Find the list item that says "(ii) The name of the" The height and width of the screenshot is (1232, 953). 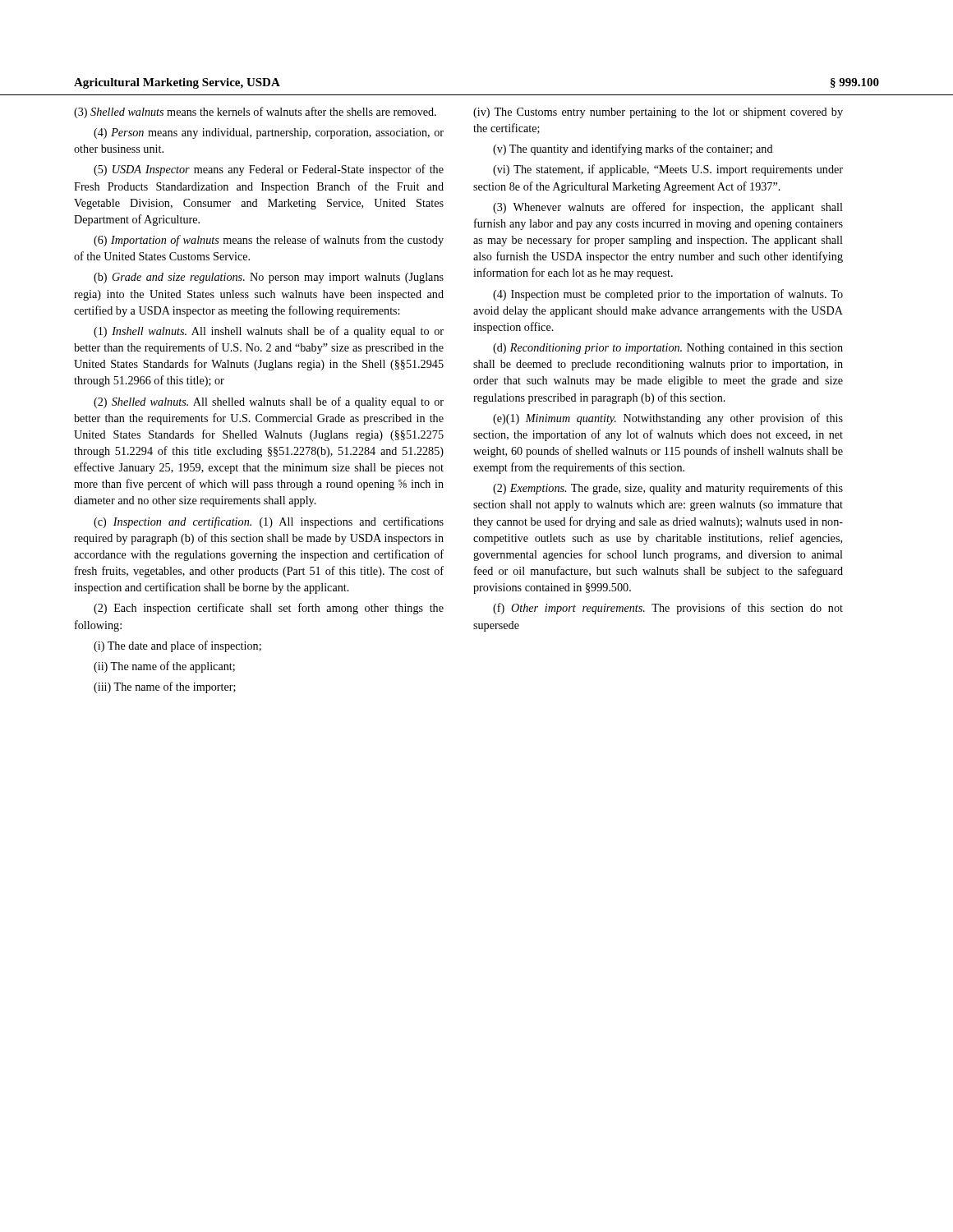pos(165,666)
